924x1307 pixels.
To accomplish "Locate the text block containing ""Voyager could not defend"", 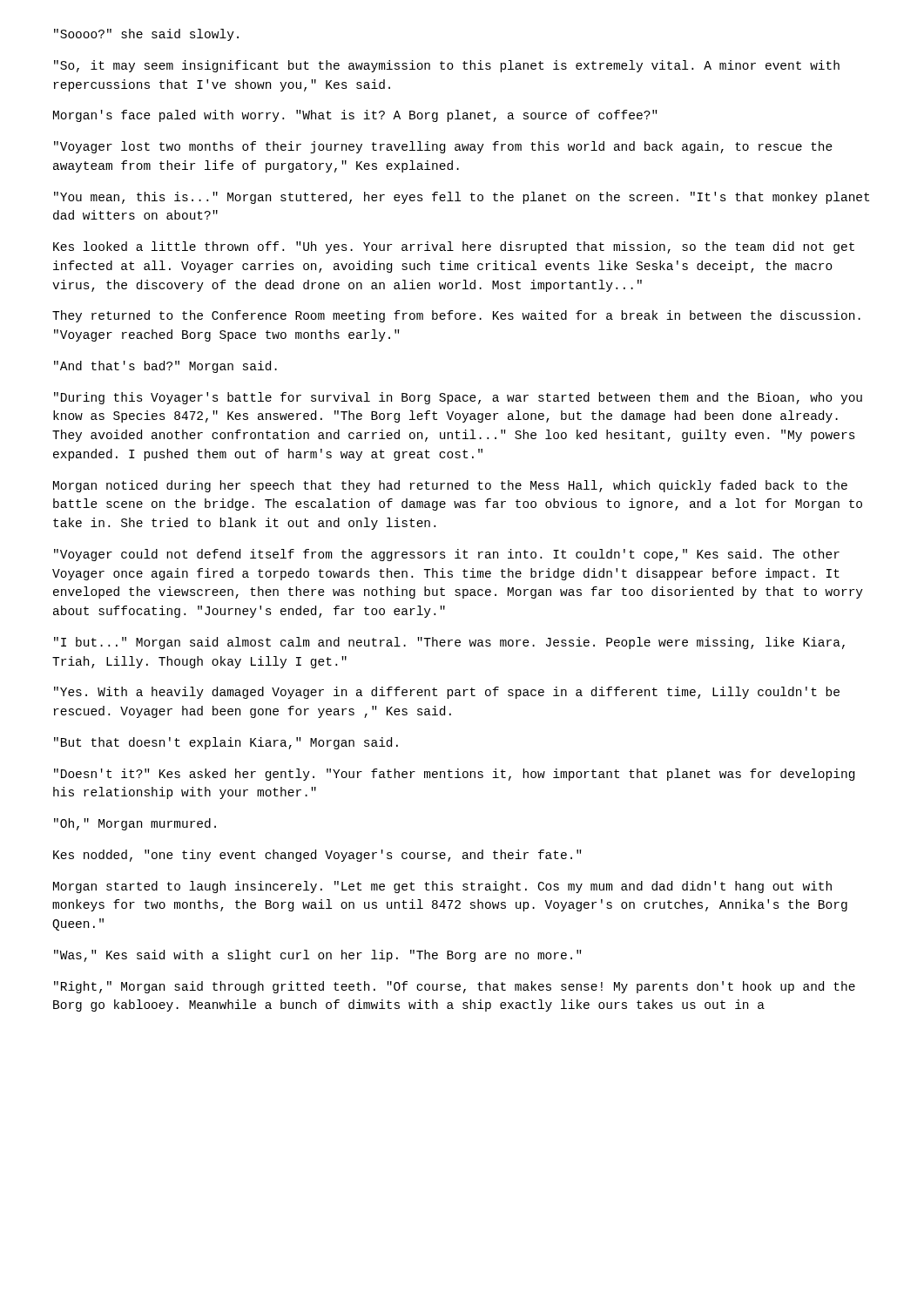I will [458, 583].
